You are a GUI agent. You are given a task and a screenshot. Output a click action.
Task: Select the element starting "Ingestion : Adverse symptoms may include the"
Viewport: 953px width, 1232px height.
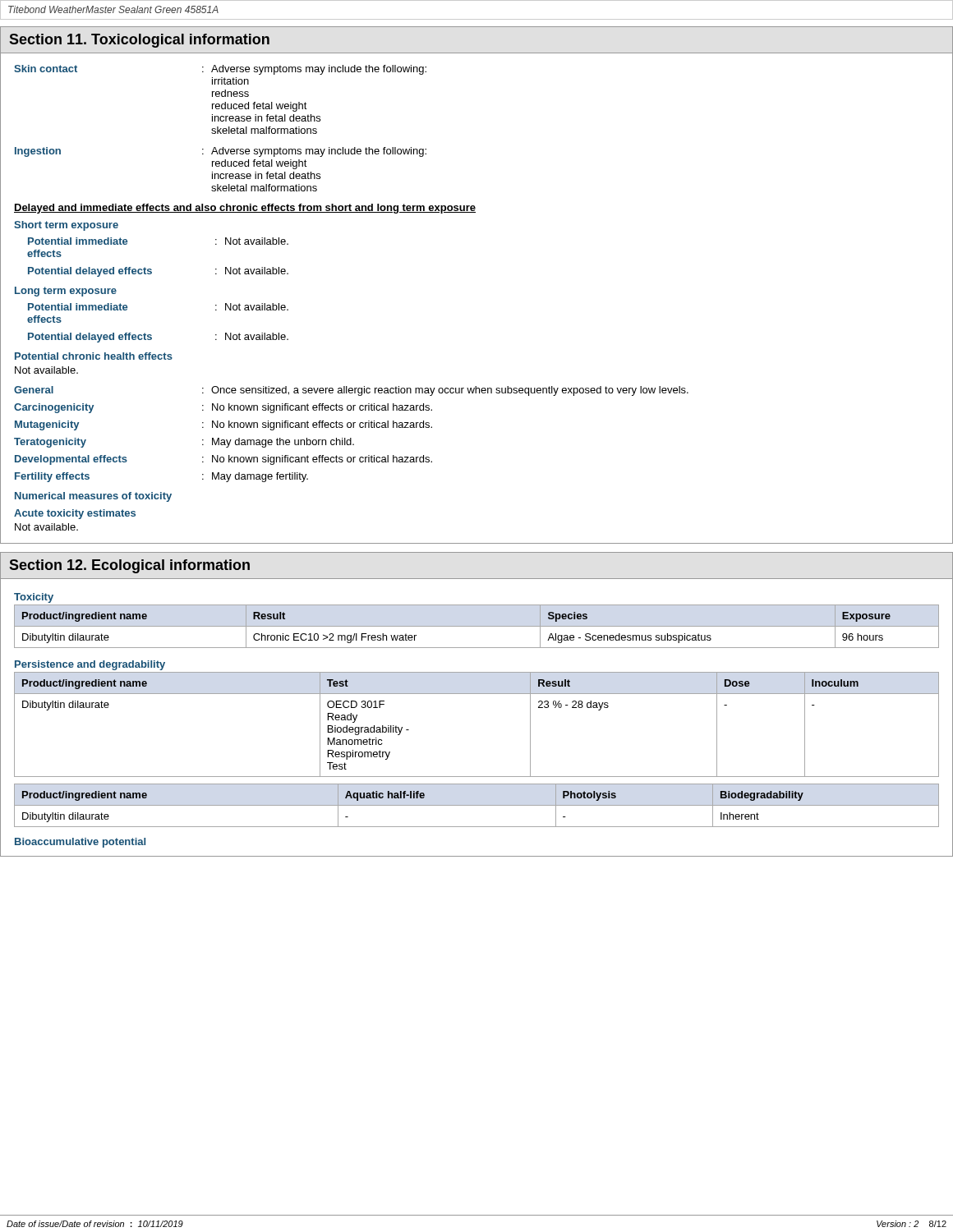(x=221, y=152)
